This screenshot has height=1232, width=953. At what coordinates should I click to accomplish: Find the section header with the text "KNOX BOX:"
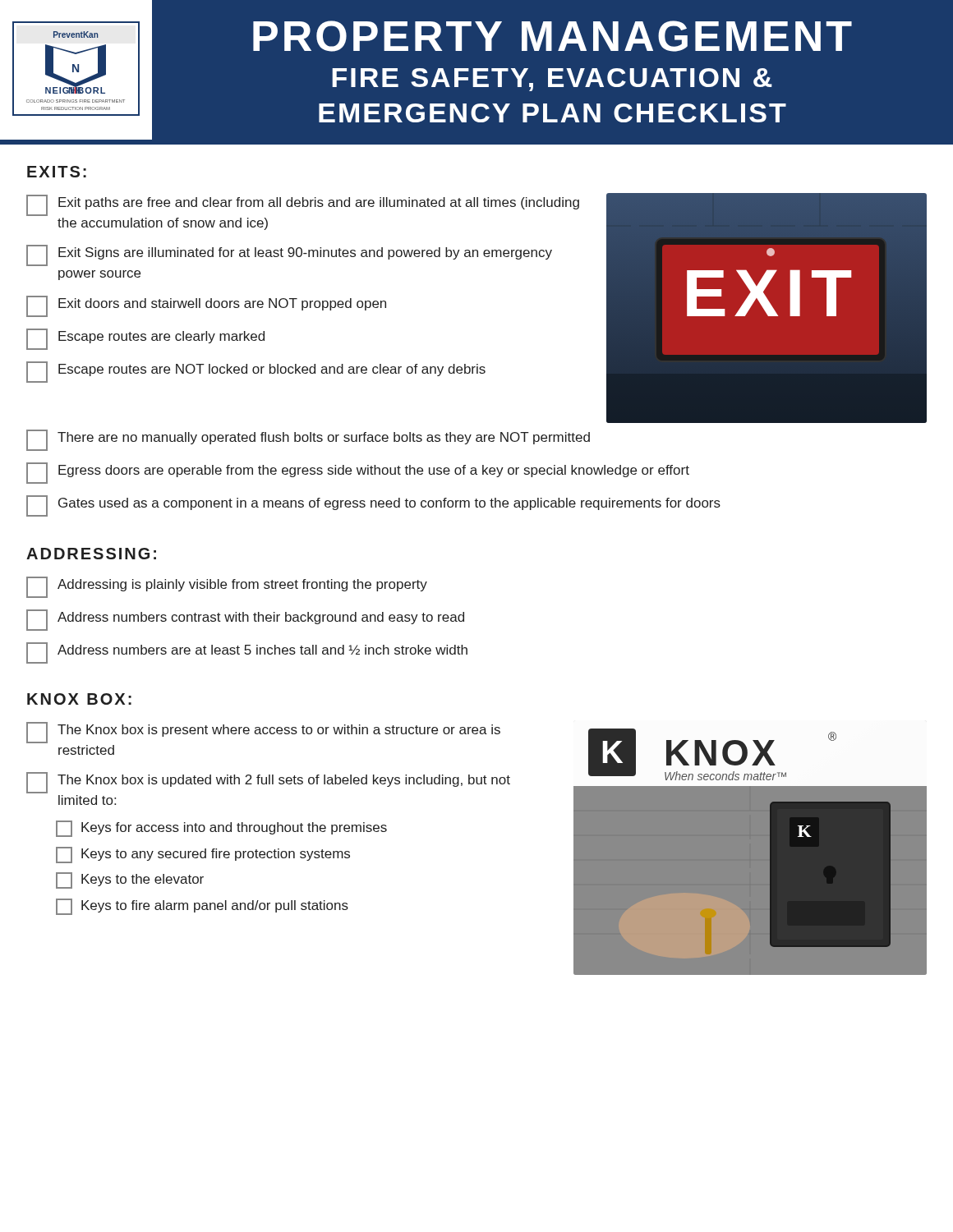tap(80, 699)
